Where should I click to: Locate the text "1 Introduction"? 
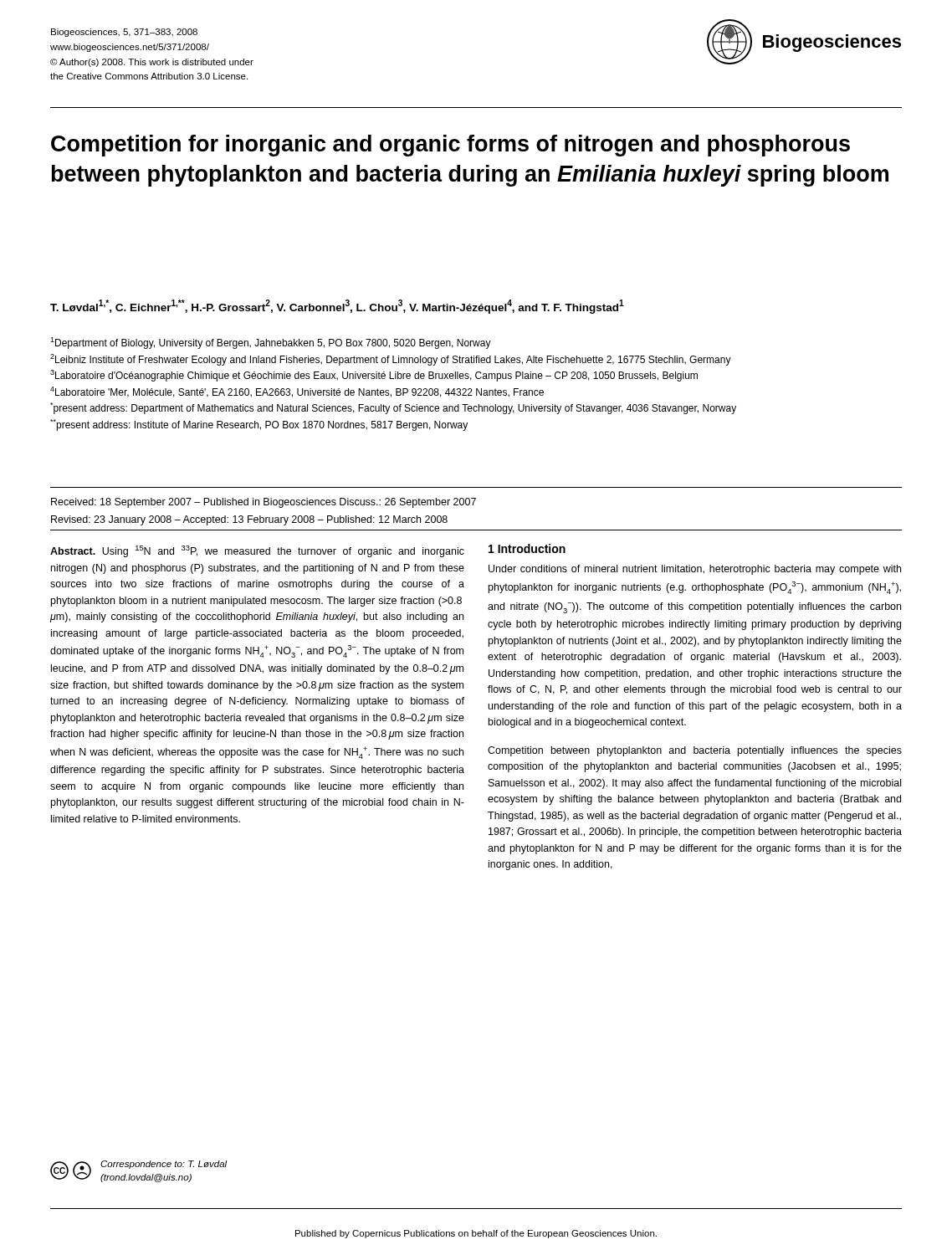[x=527, y=549]
